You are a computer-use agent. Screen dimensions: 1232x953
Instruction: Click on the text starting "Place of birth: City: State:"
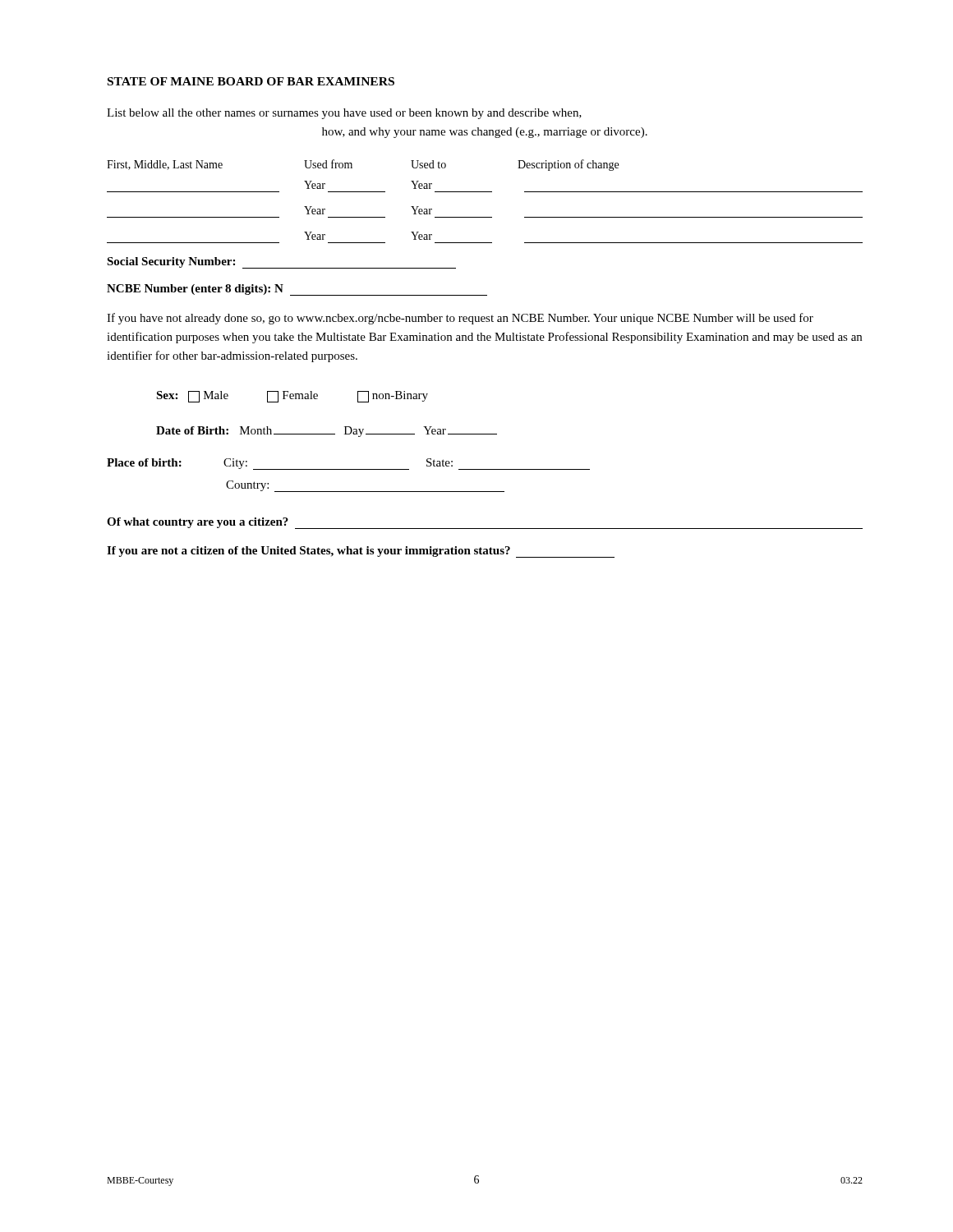pos(348,463)
